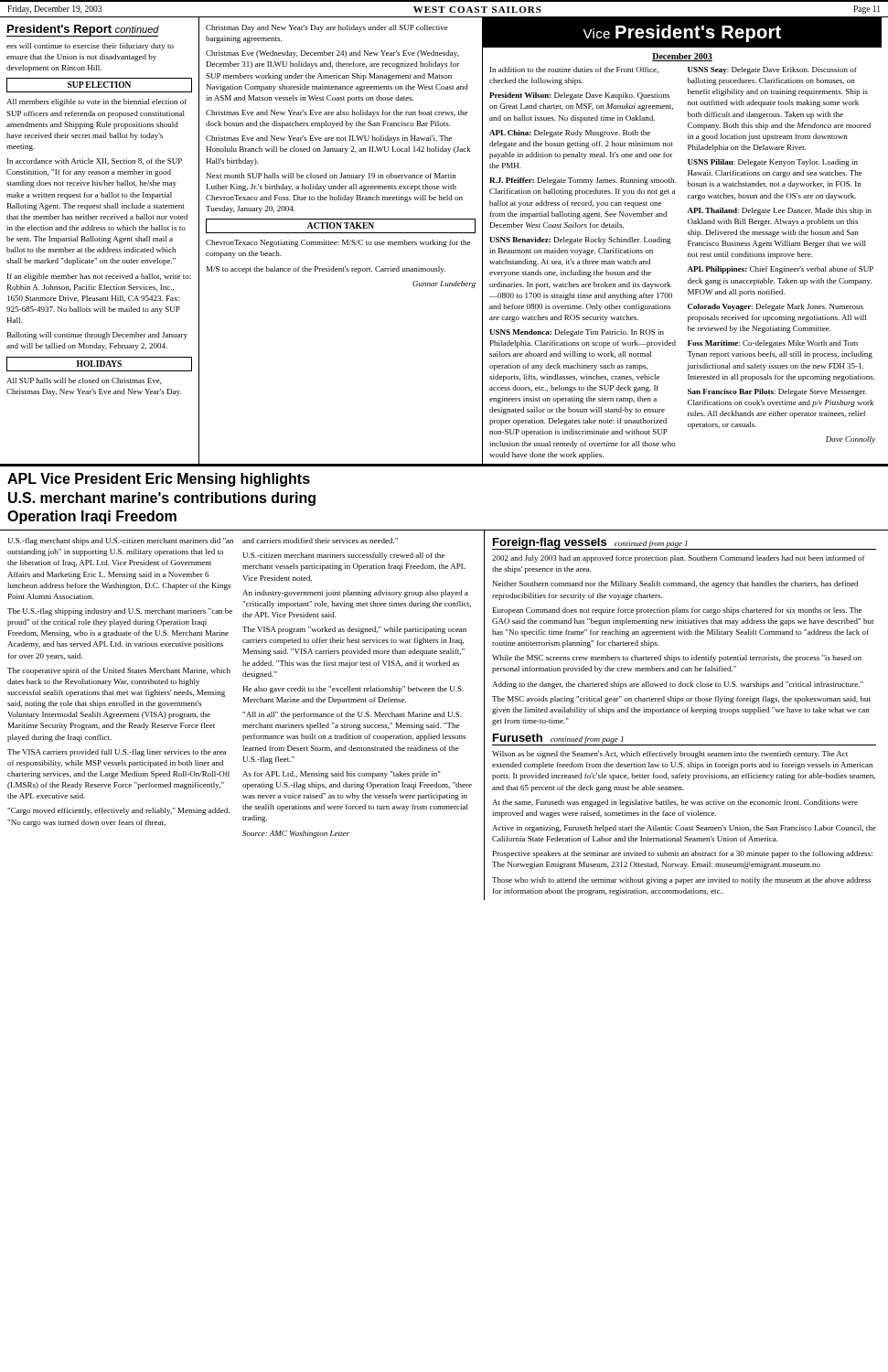Navigate to the passage starting "All members eligible to"
Image resolution: width=888 pixels, height=1372 pixels.
pyautogui.click(x=99, y=124)
